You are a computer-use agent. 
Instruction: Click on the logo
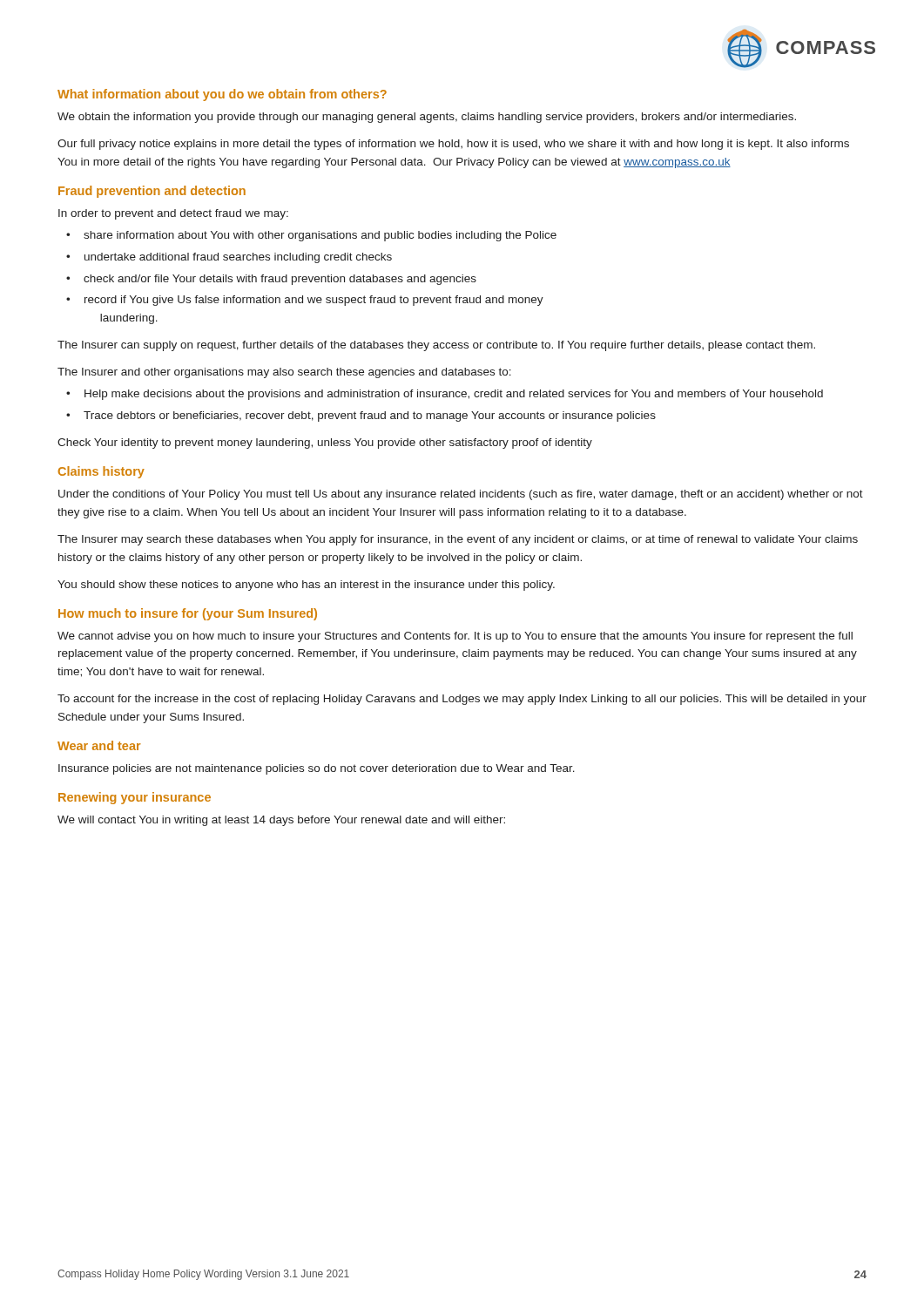[x=799, y=48]
